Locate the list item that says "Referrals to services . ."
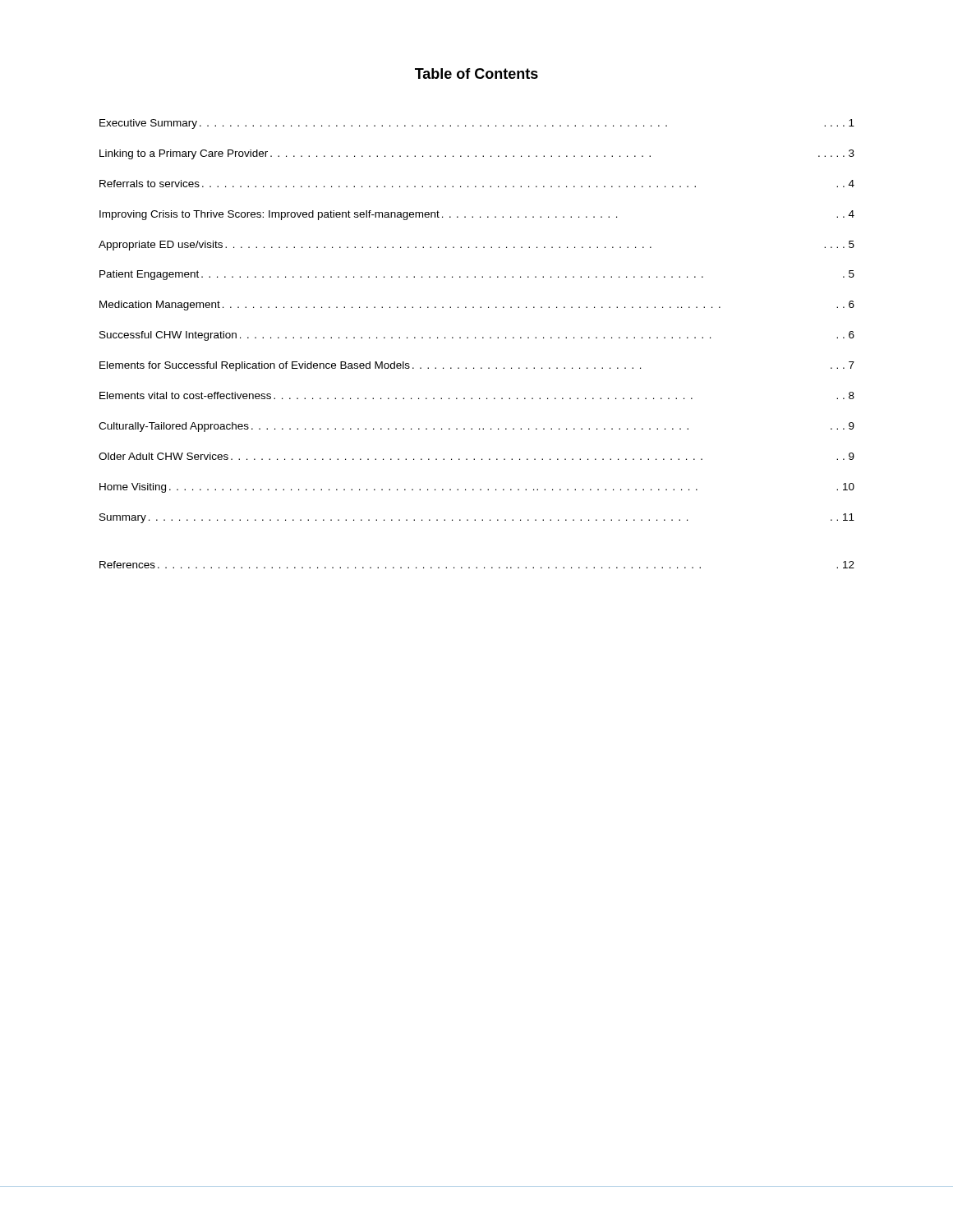The height and width of the screenshot is (1232, 953). [x=476, y=184]
